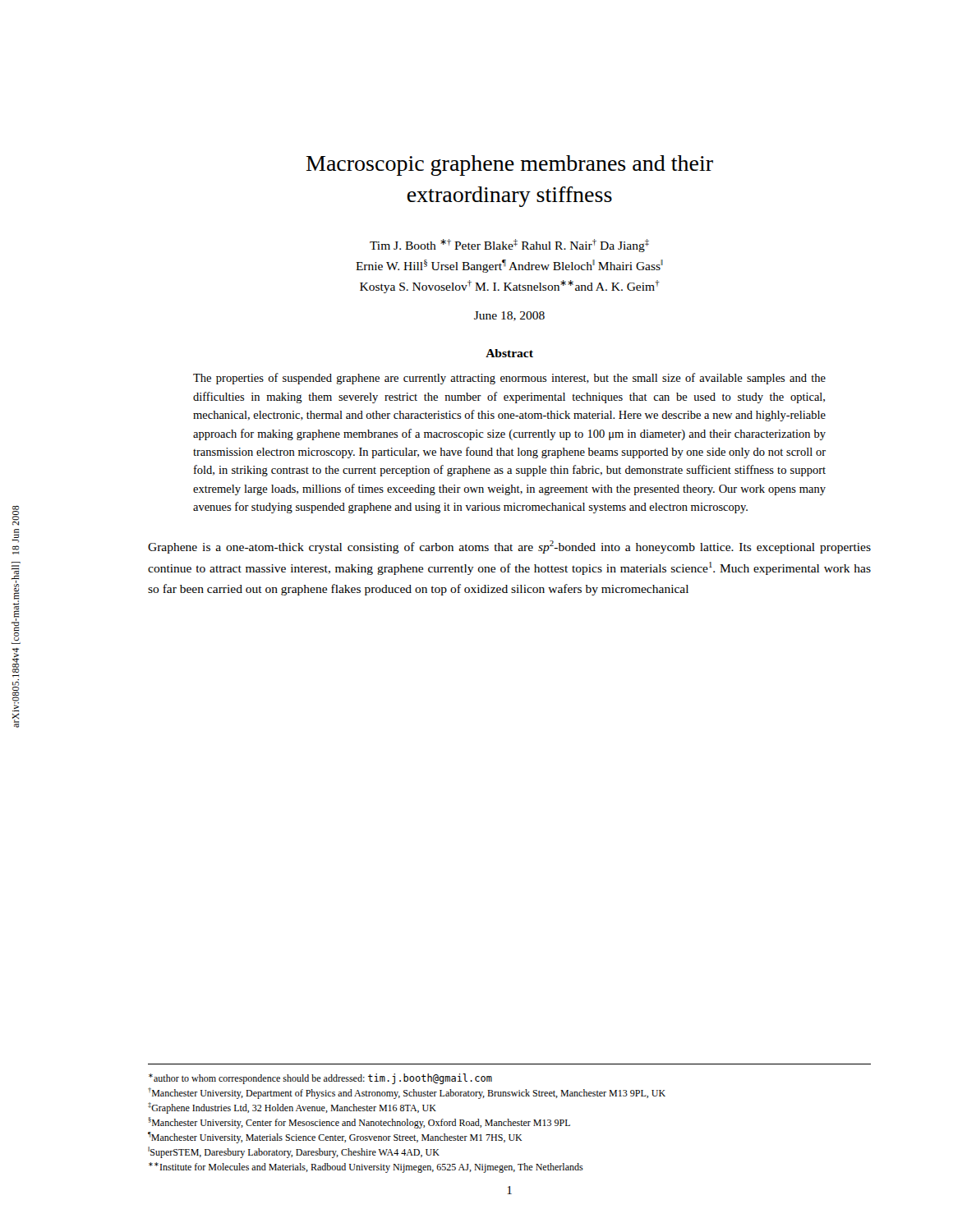Image resolution: width=953 pixels, height=1232 pixels.
Task: Point to the block beginning "∗author to whom correspondence should be"
Action: click(x=509, y=1135)
